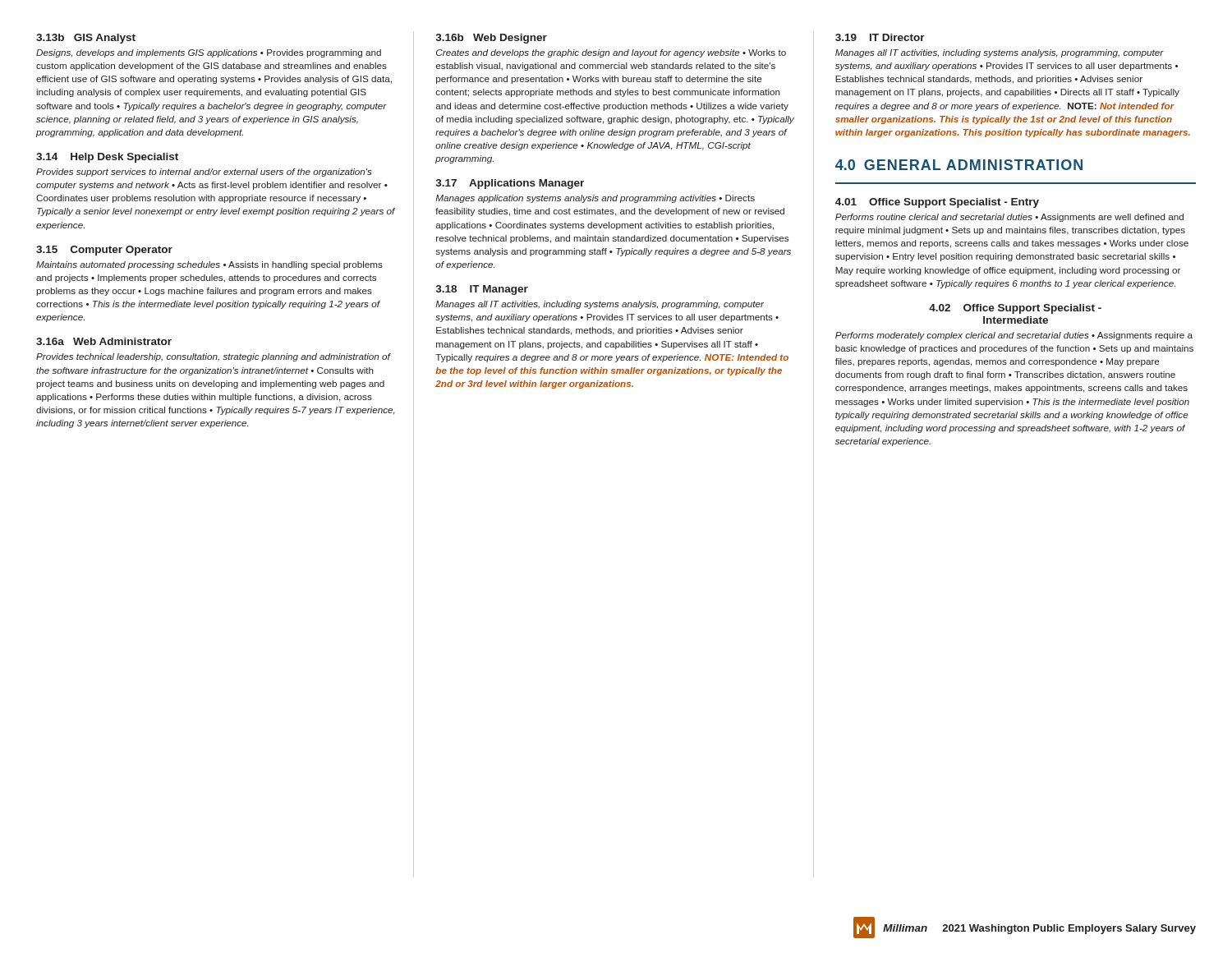Screen dimensions: 953x1232
Task: Click on the section header with the text "4.0 GENERAL ADMINISTRATION"
Action: pos(1015,170)
